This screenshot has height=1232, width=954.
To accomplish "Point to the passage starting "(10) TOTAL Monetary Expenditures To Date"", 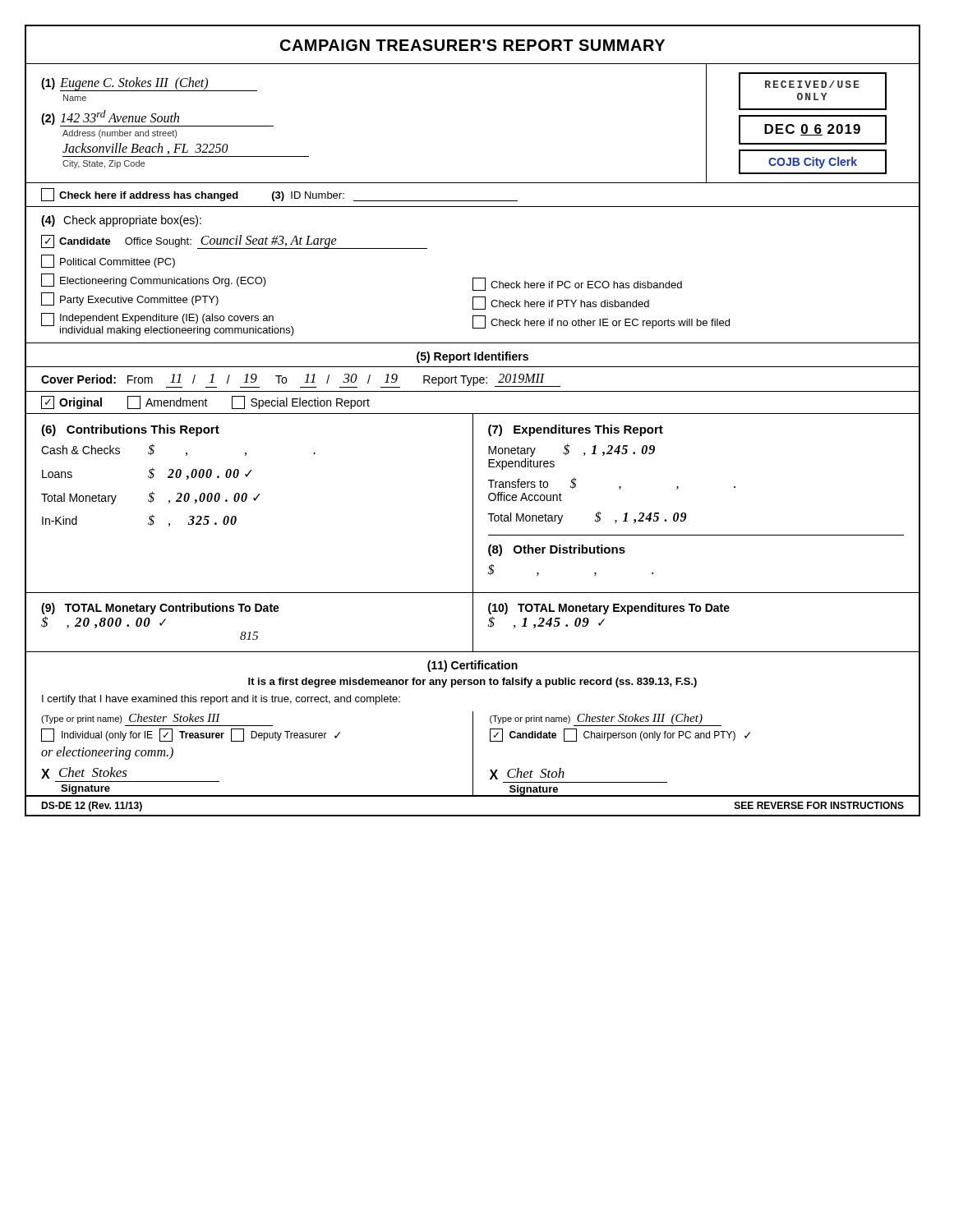I will click(x=609, y=616).
